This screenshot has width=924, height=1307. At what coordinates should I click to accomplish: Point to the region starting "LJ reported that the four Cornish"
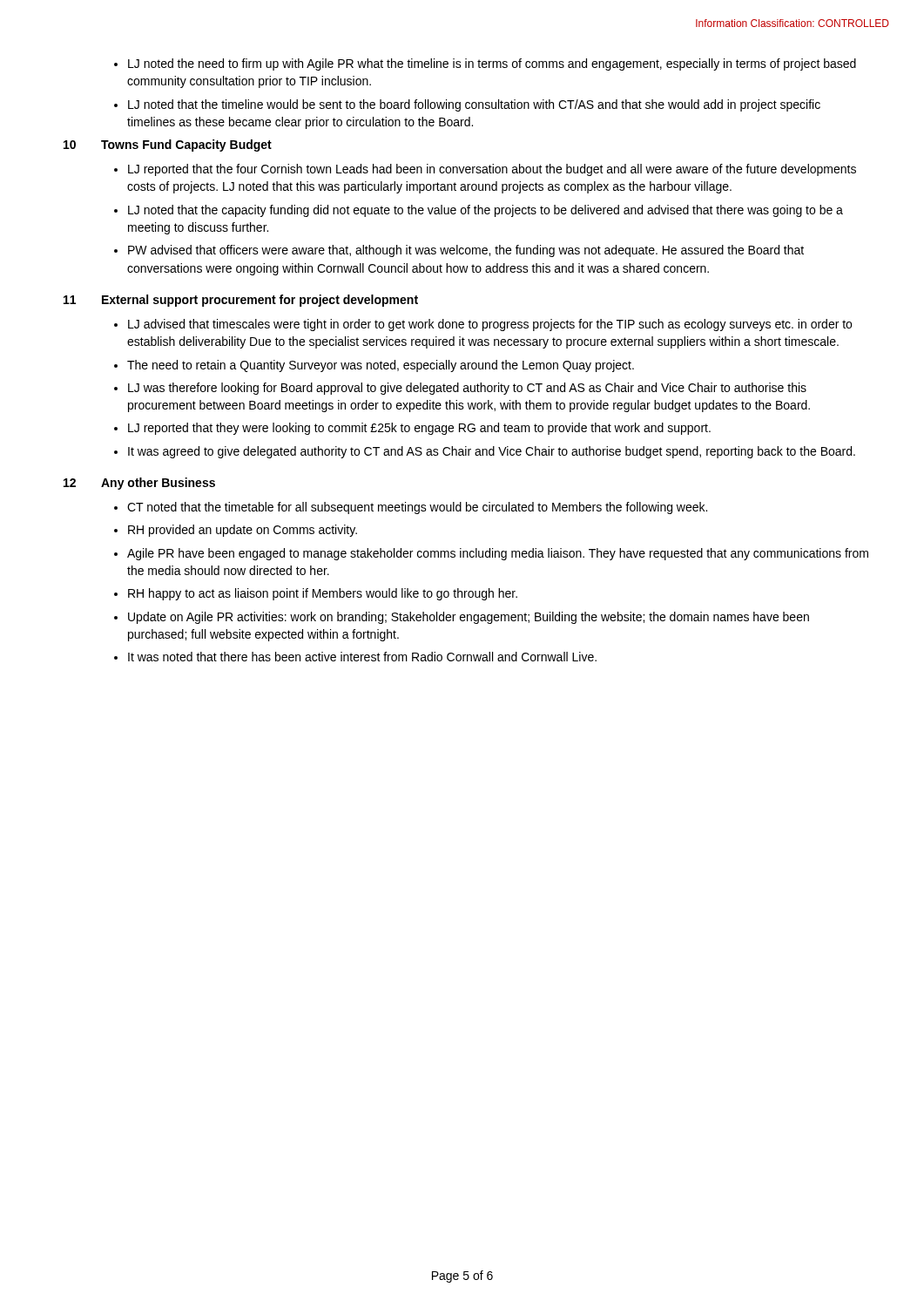point(499,178)
